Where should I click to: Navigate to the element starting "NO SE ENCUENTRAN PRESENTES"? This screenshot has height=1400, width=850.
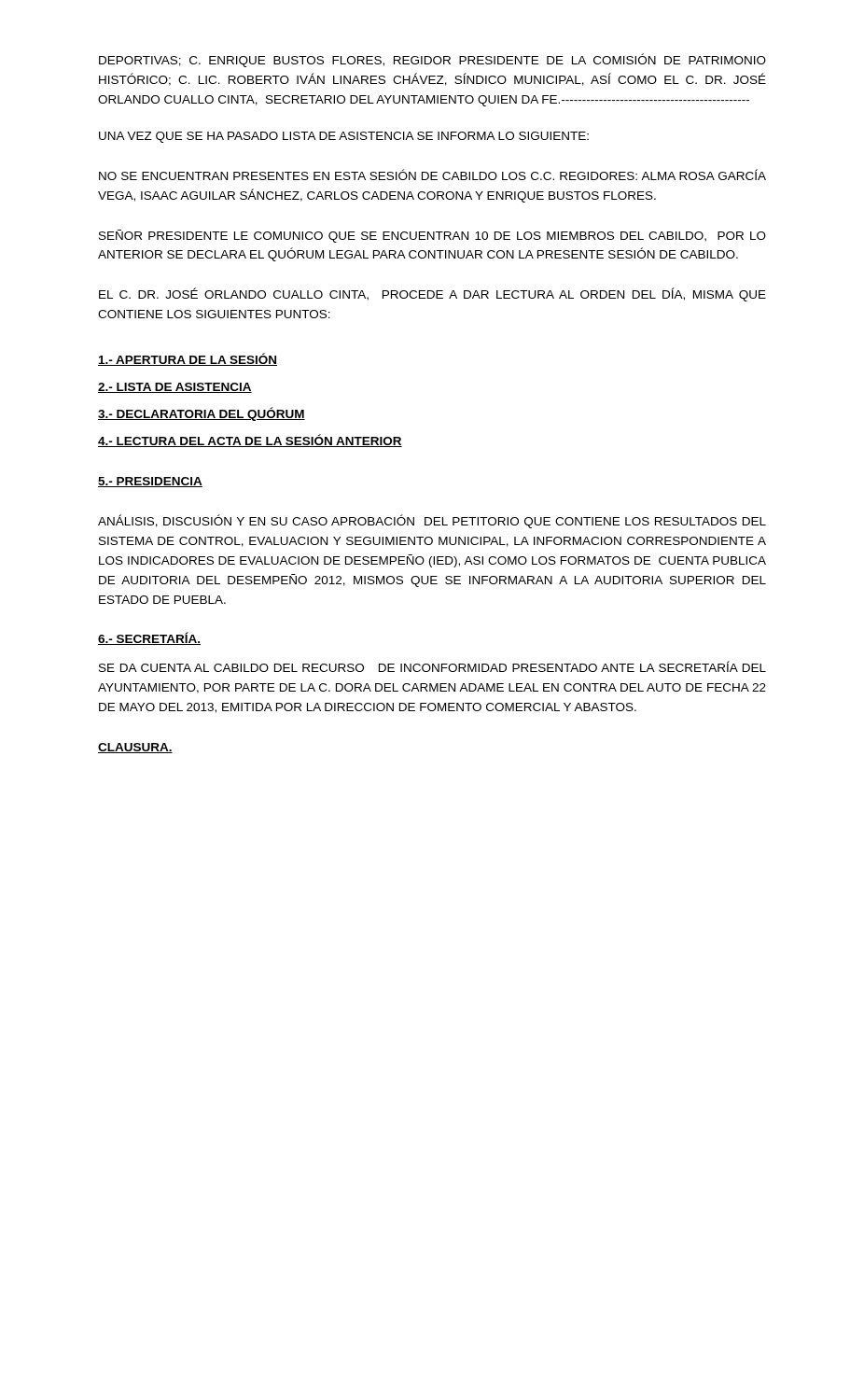click(432, 185)
